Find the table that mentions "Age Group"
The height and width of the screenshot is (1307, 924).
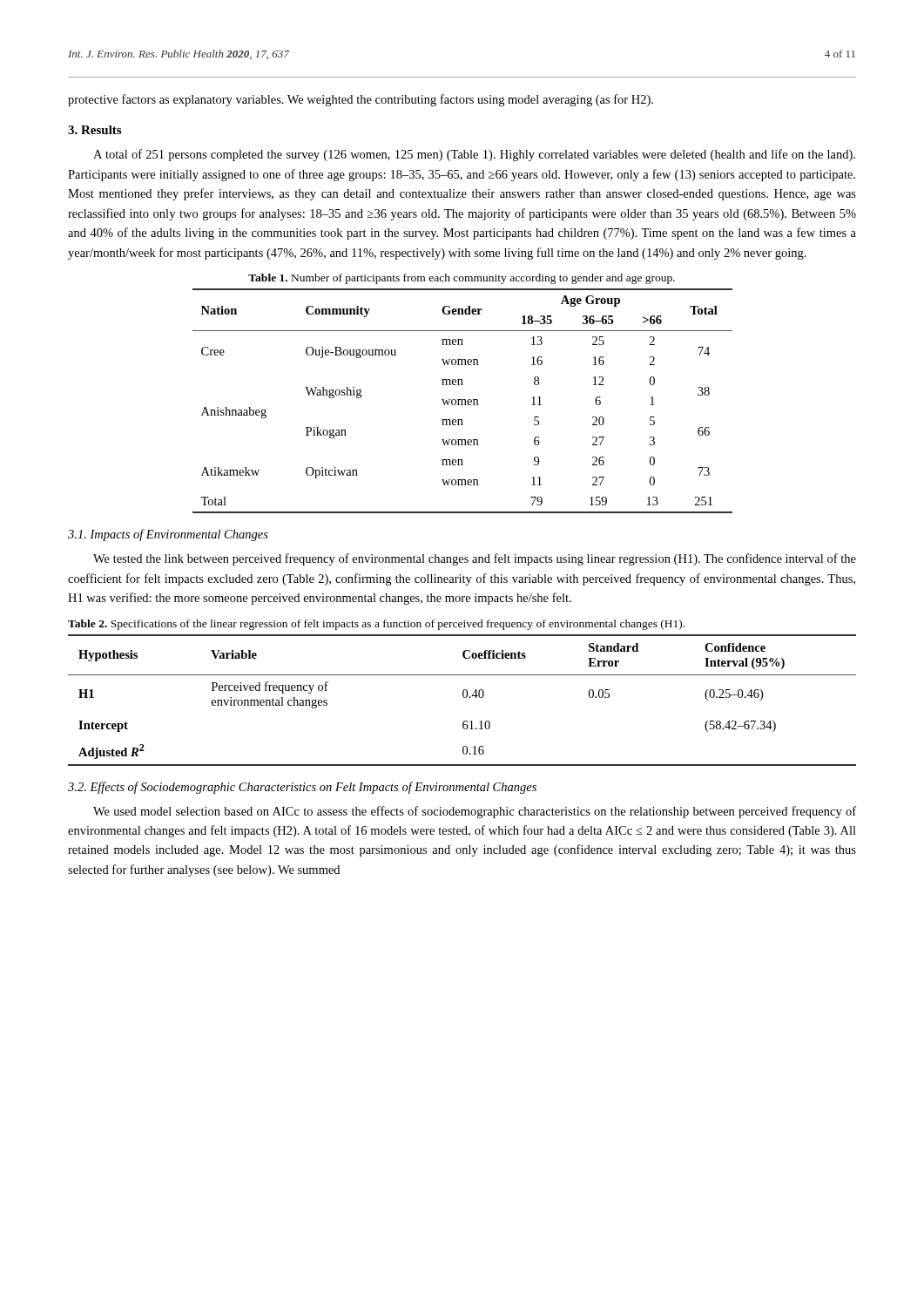(462, 401)
